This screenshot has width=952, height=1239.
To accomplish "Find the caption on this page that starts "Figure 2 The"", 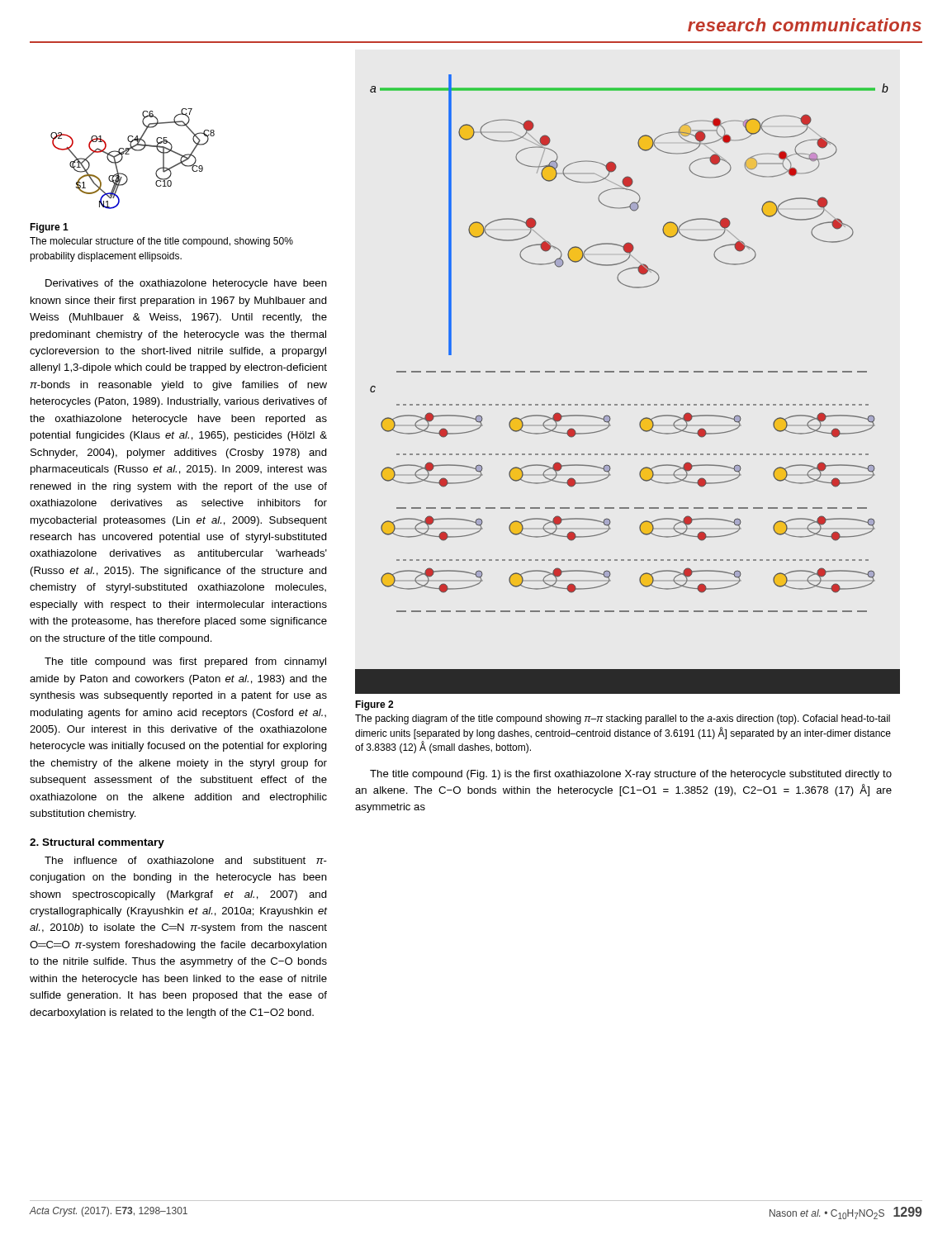I will pyautogui.click(x=623, y=726).
